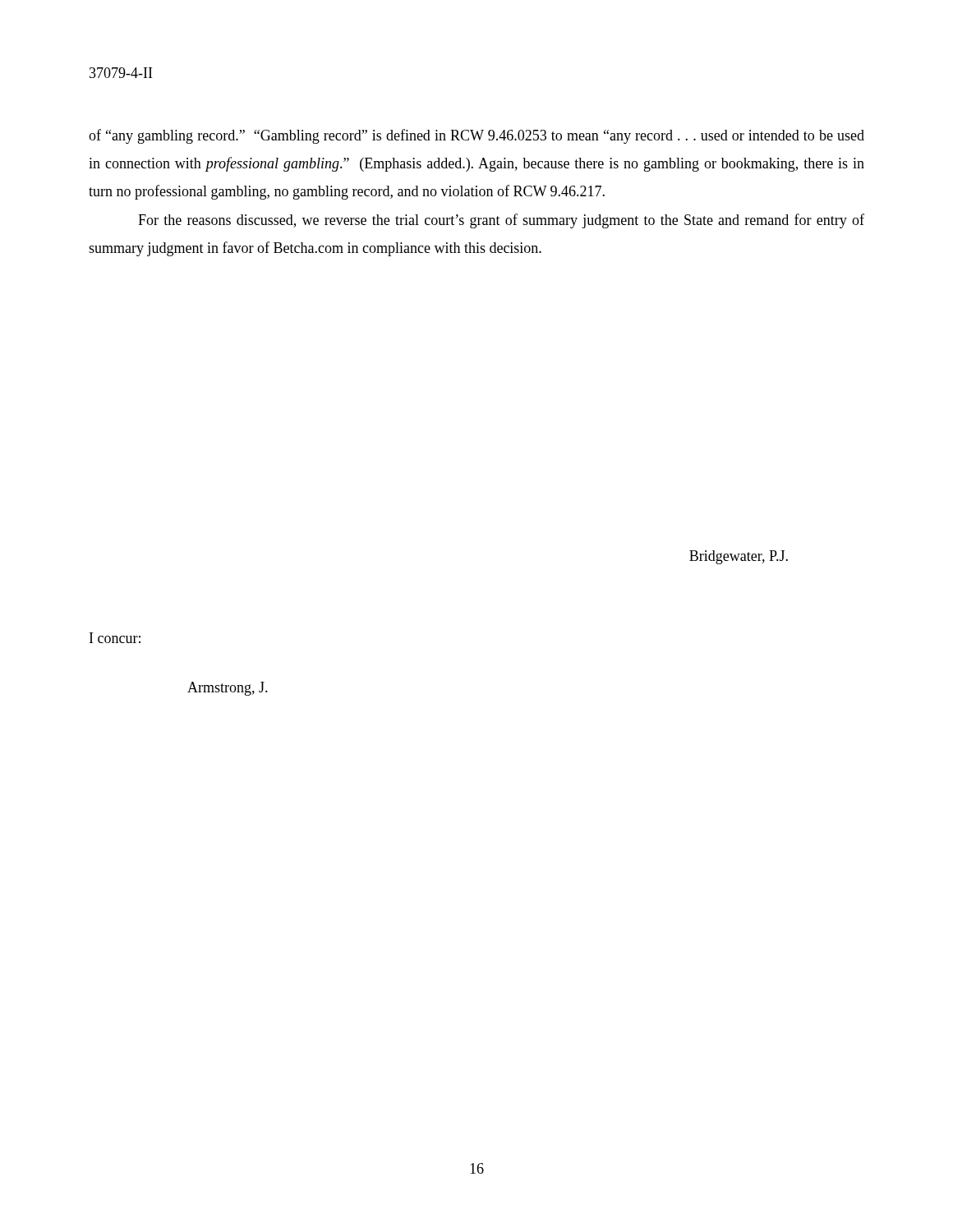Click on the element starting "Bridgewater, P.J."
953x1232 pixels.
[739, 556]
